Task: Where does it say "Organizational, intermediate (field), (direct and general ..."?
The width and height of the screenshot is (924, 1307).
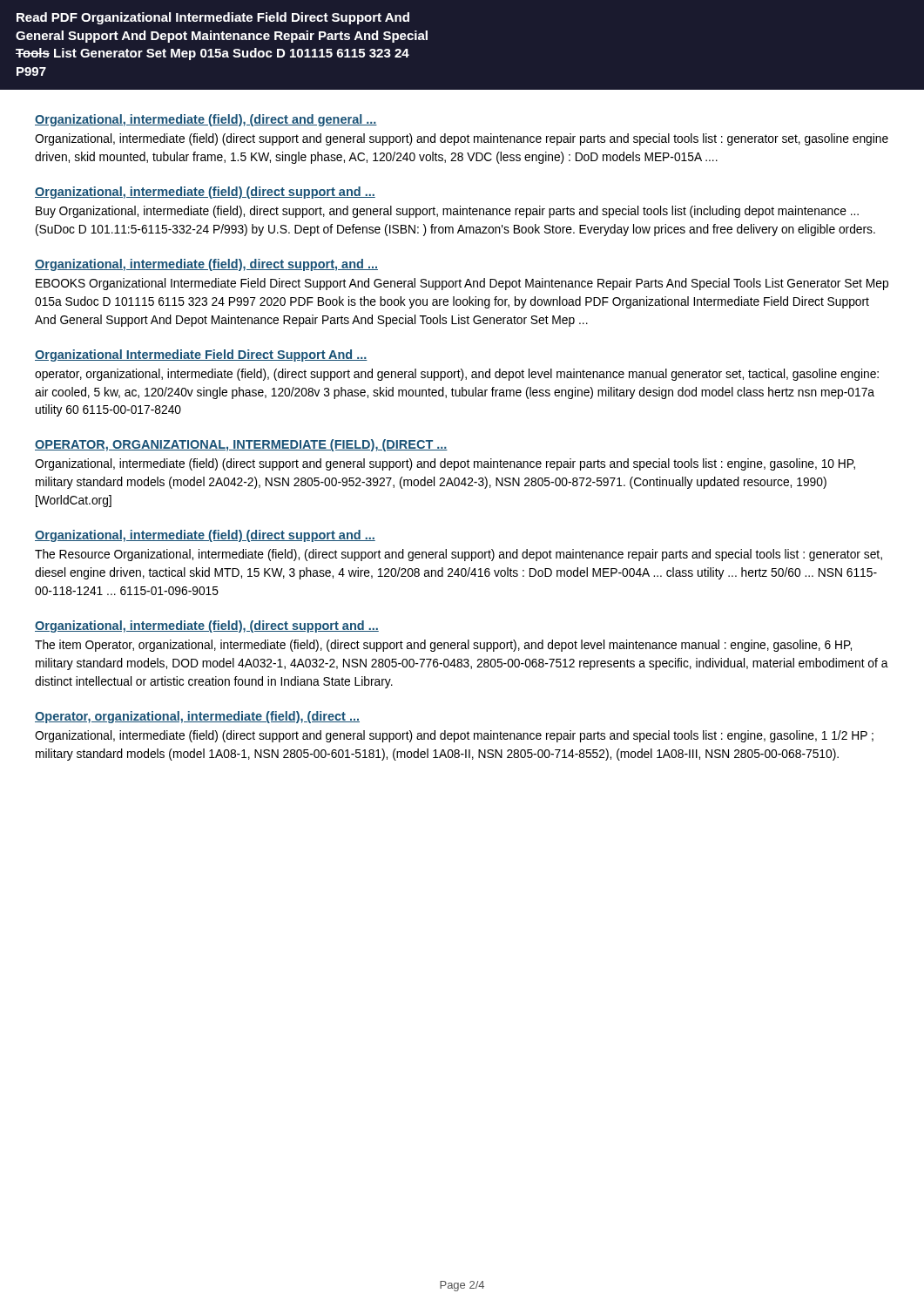Action: (x=206, y=119)
